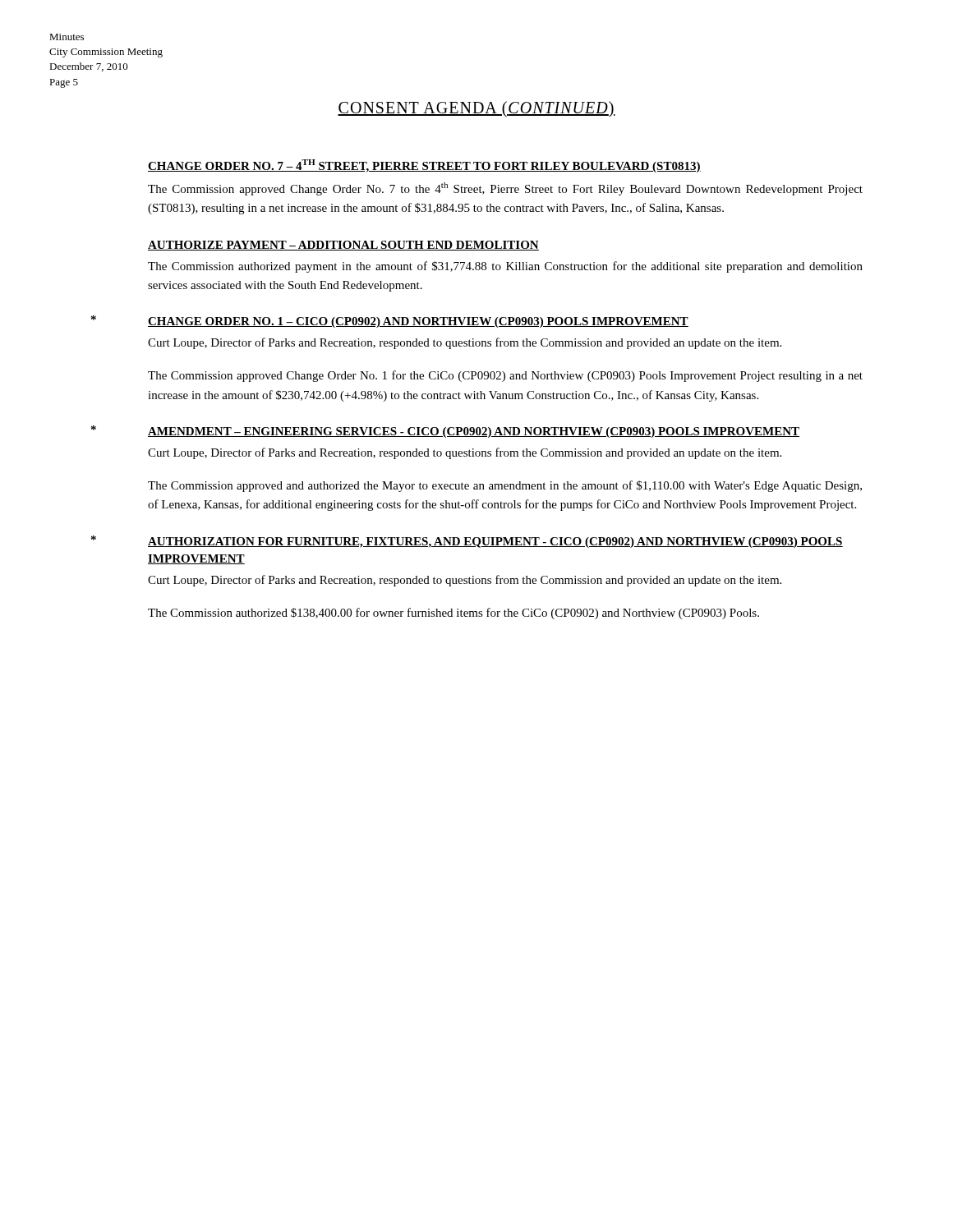Select the text block starting "AUTHORIZE PAYMENT – ADDITIONAL SOUTH END"
Viewport: 953px width, 1232px height.
coord(343,244)
